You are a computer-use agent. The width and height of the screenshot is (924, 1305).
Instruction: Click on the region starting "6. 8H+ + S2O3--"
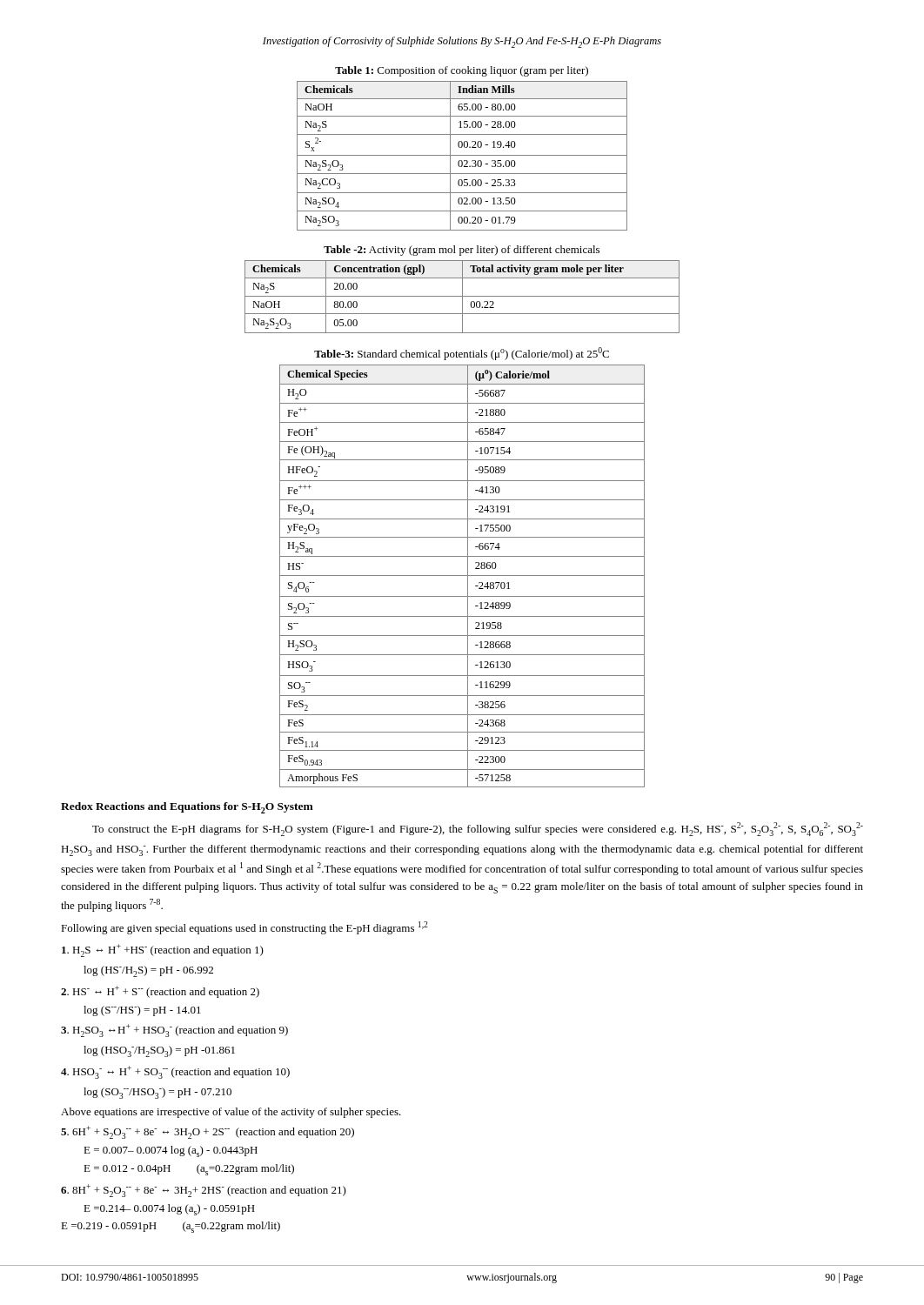(203, 1208)
